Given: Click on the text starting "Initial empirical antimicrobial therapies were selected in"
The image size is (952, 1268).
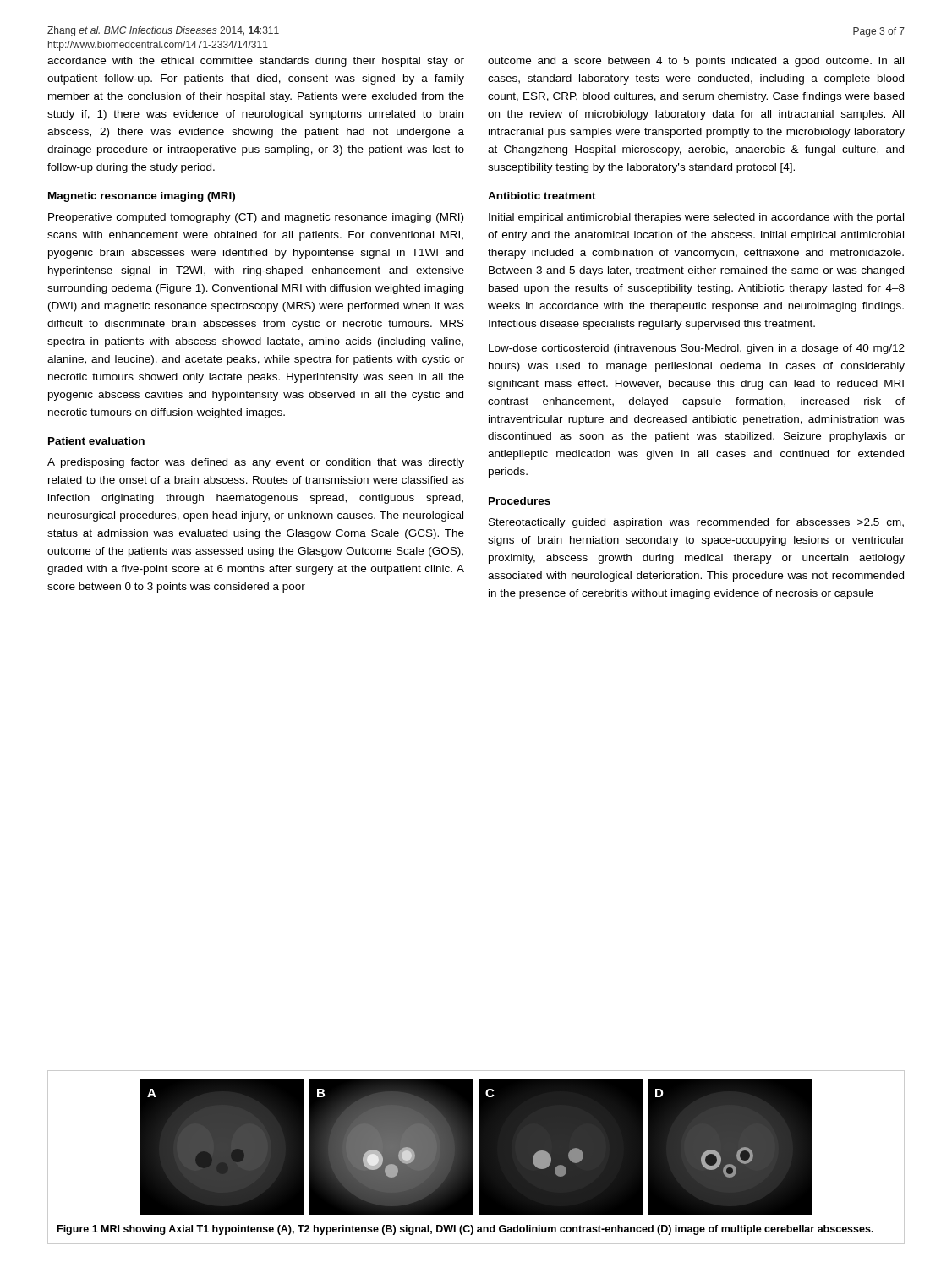Looking at the screenshot, I should (696, 345).
